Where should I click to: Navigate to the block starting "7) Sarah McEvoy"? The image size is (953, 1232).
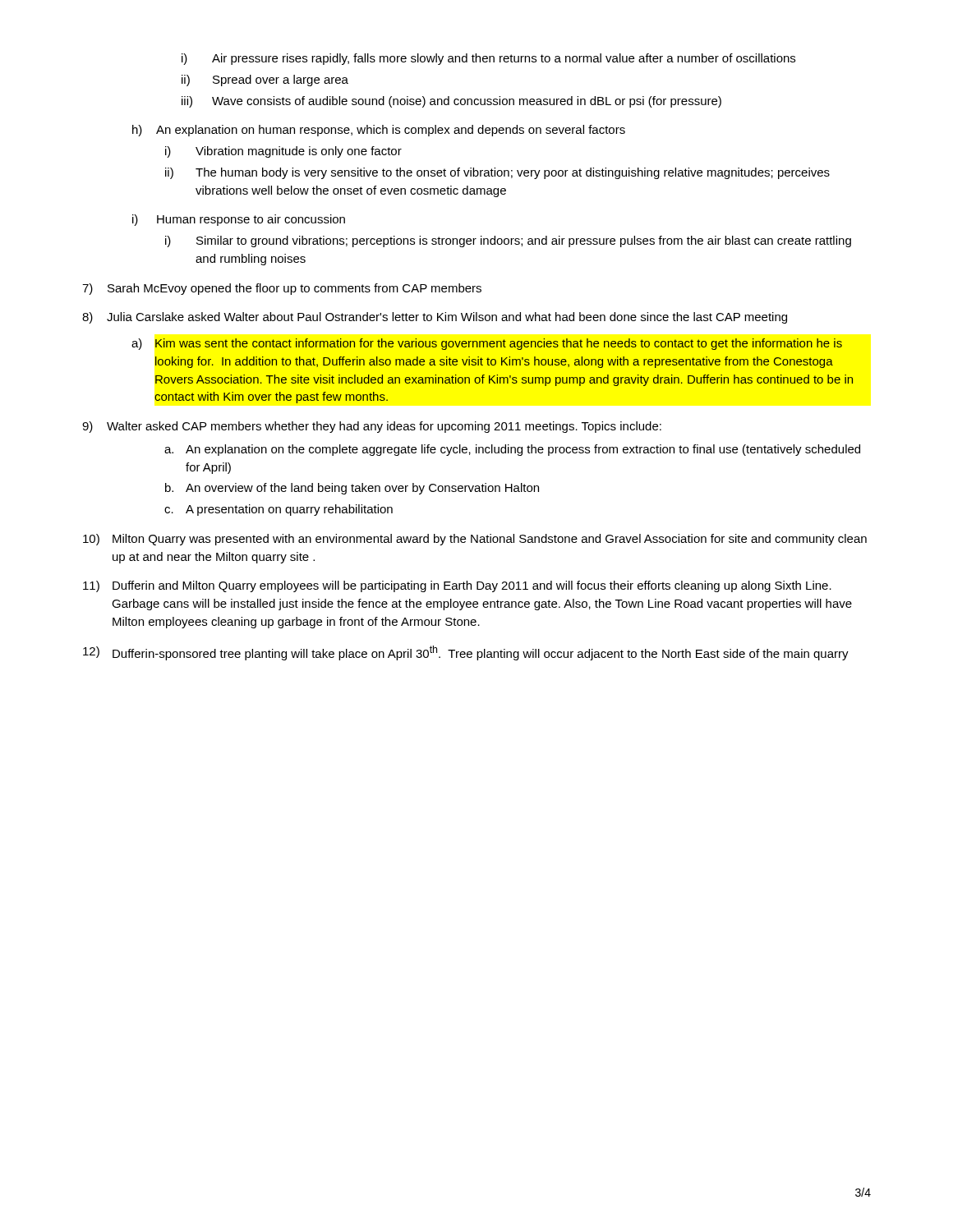click(x=282, y=288)
